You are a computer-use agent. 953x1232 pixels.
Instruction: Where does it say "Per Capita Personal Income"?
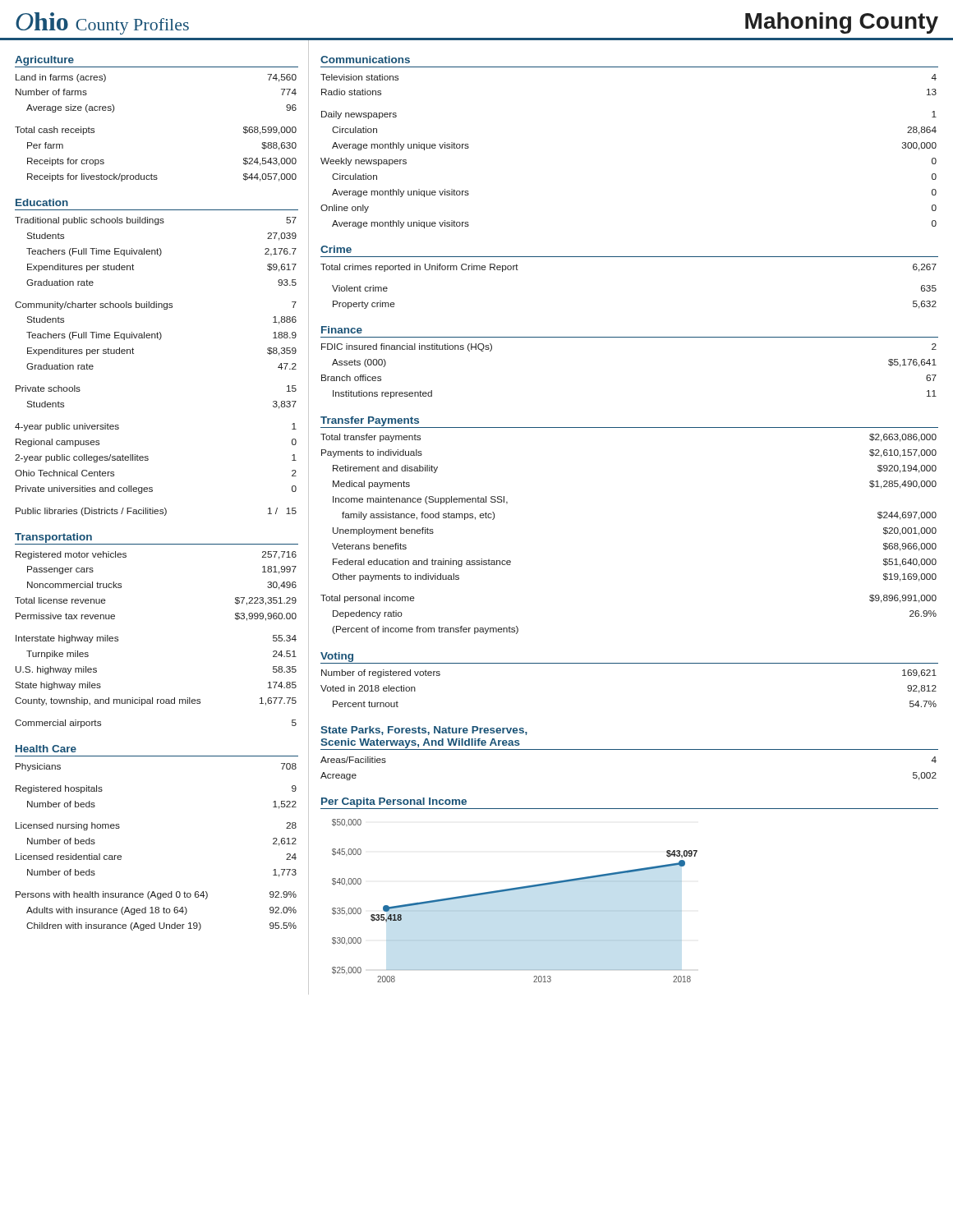tap(394, 801)
